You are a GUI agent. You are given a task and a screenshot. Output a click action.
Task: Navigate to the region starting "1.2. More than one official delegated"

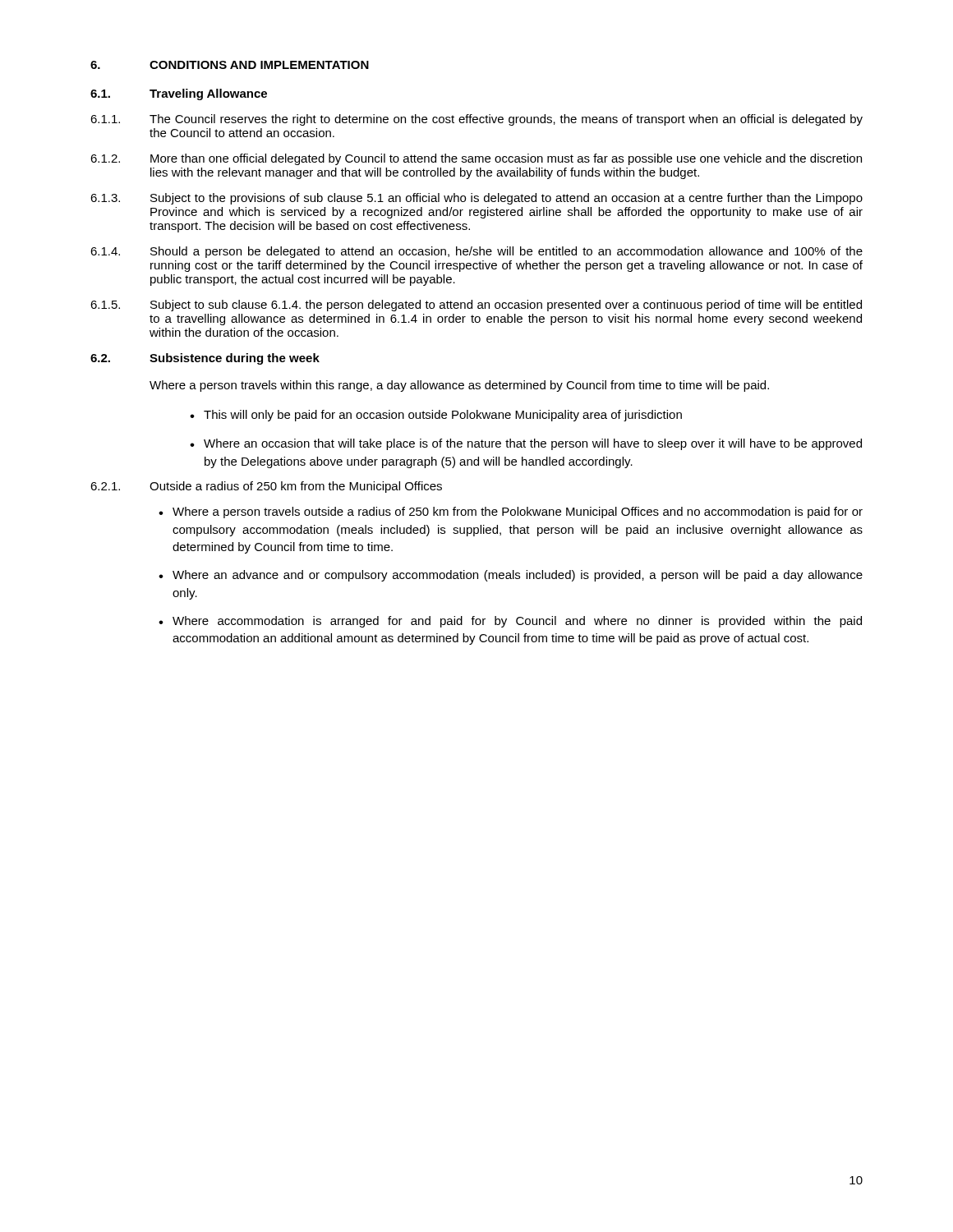476,165
